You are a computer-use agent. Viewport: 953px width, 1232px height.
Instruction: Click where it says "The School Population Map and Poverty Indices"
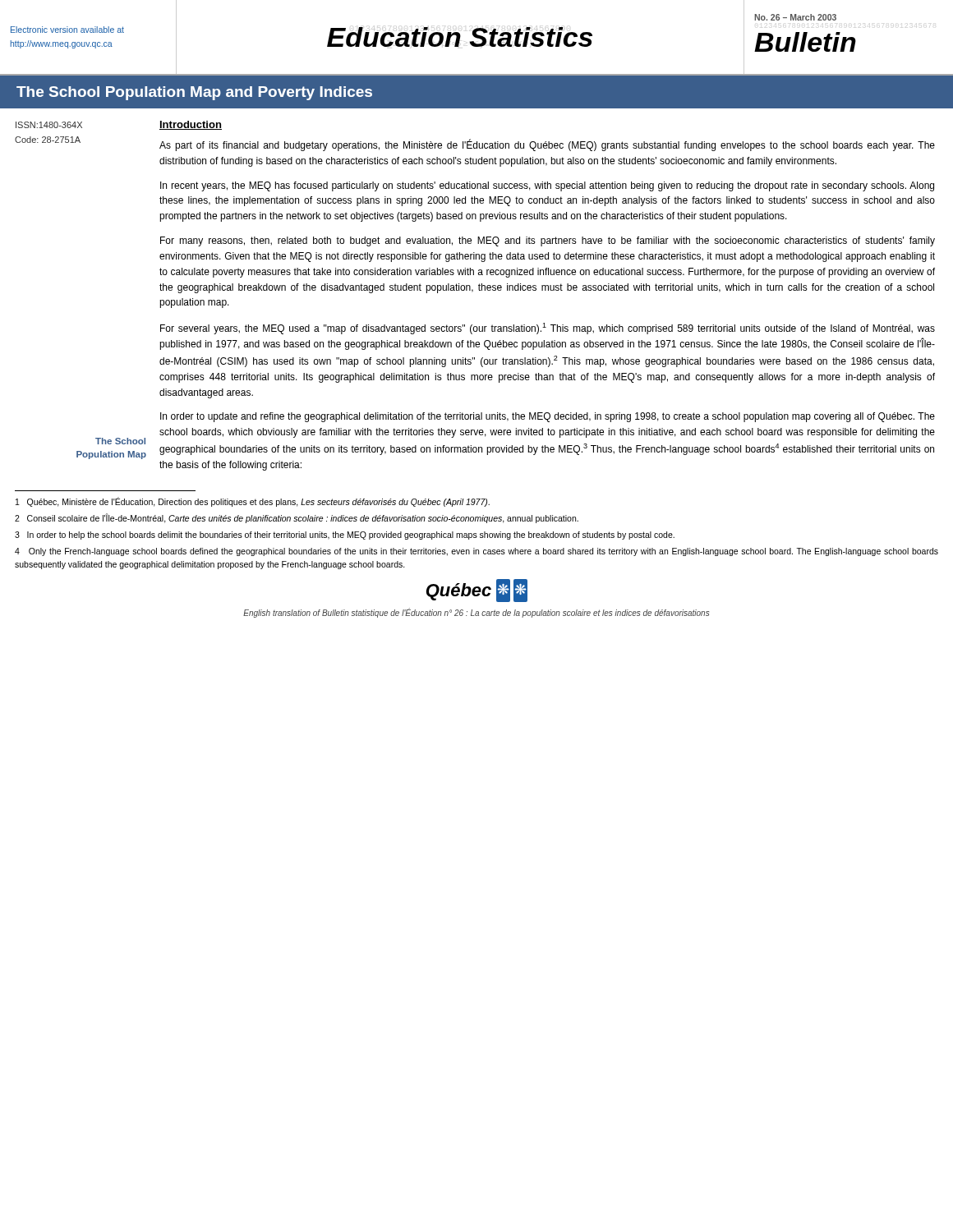pyautogui.click(x=195, y=92)
